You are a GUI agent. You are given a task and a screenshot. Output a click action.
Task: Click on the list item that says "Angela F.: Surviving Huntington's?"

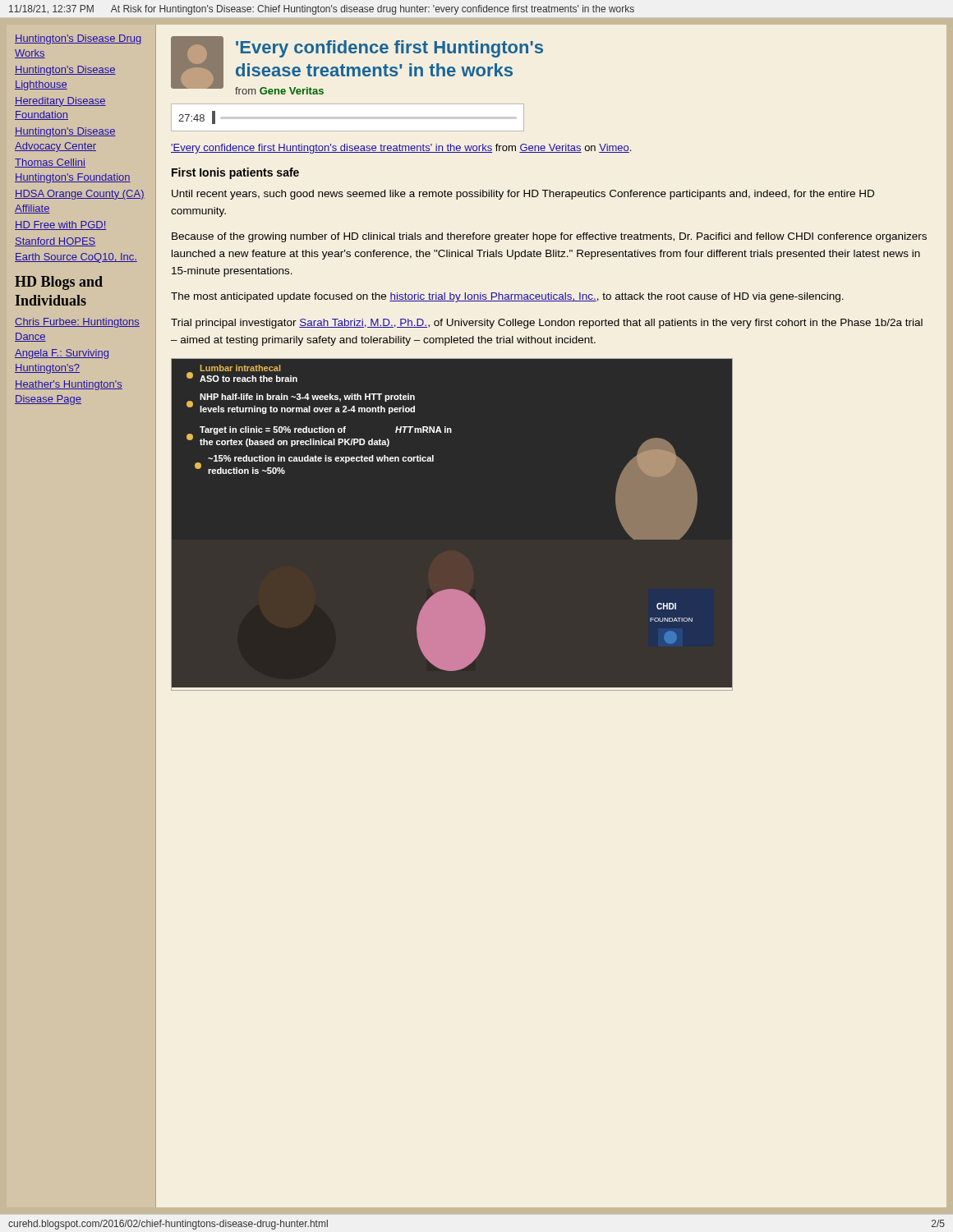(x=62, y=360)
